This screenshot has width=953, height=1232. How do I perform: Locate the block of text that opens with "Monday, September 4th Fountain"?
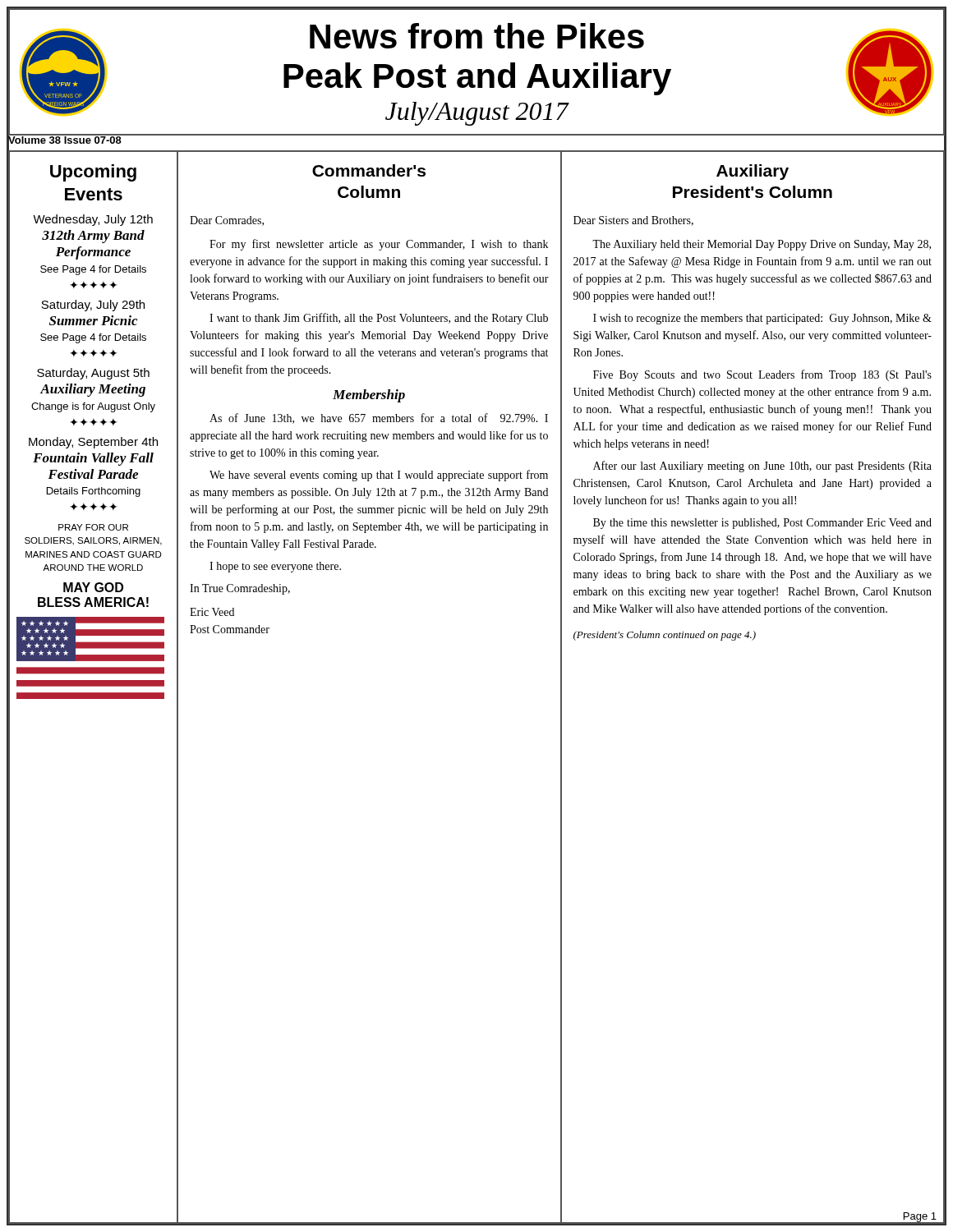[x=93, y=466]
